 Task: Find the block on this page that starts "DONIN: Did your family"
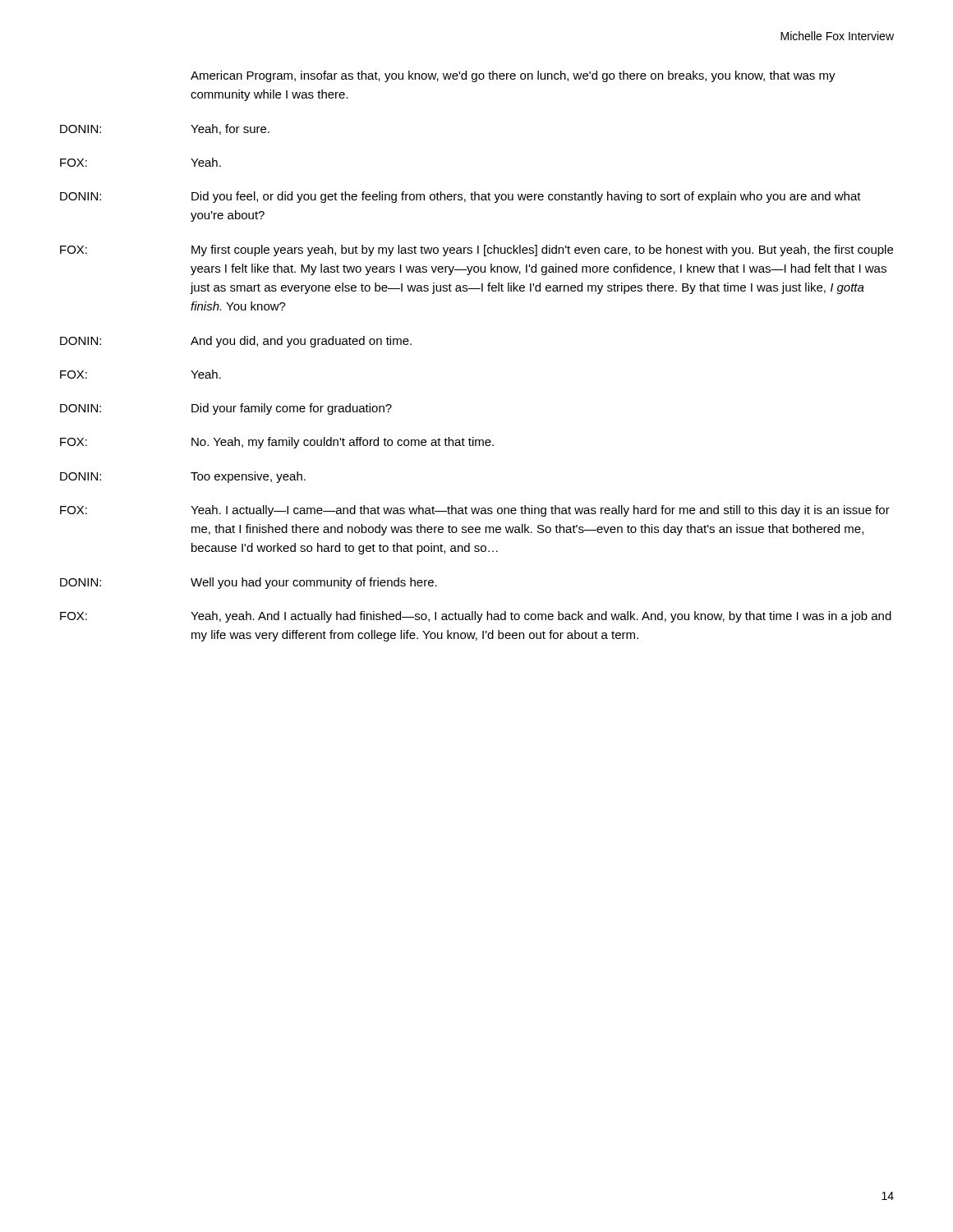226,409
